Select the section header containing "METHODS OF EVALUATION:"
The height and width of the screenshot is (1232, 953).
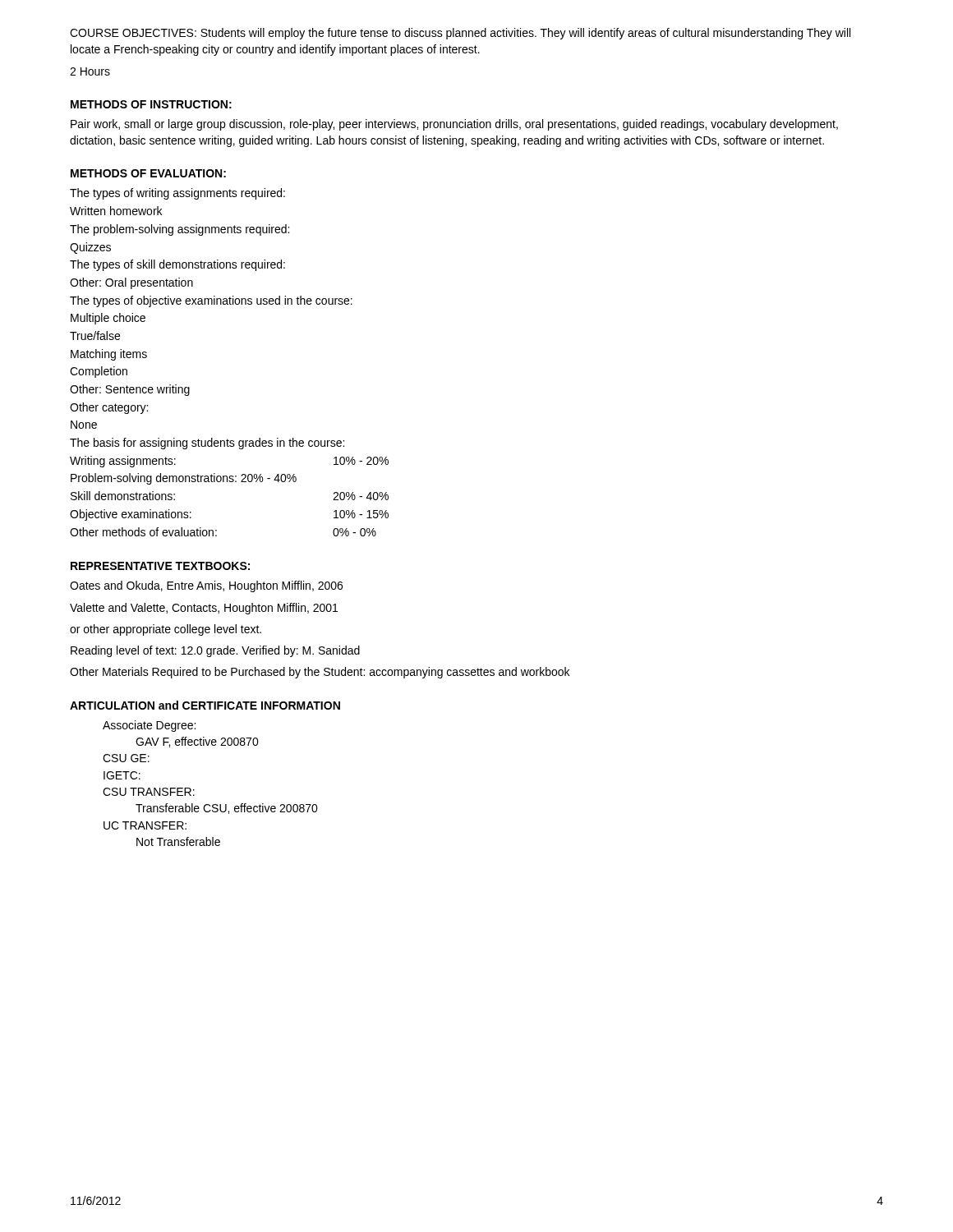coord(148,174)
